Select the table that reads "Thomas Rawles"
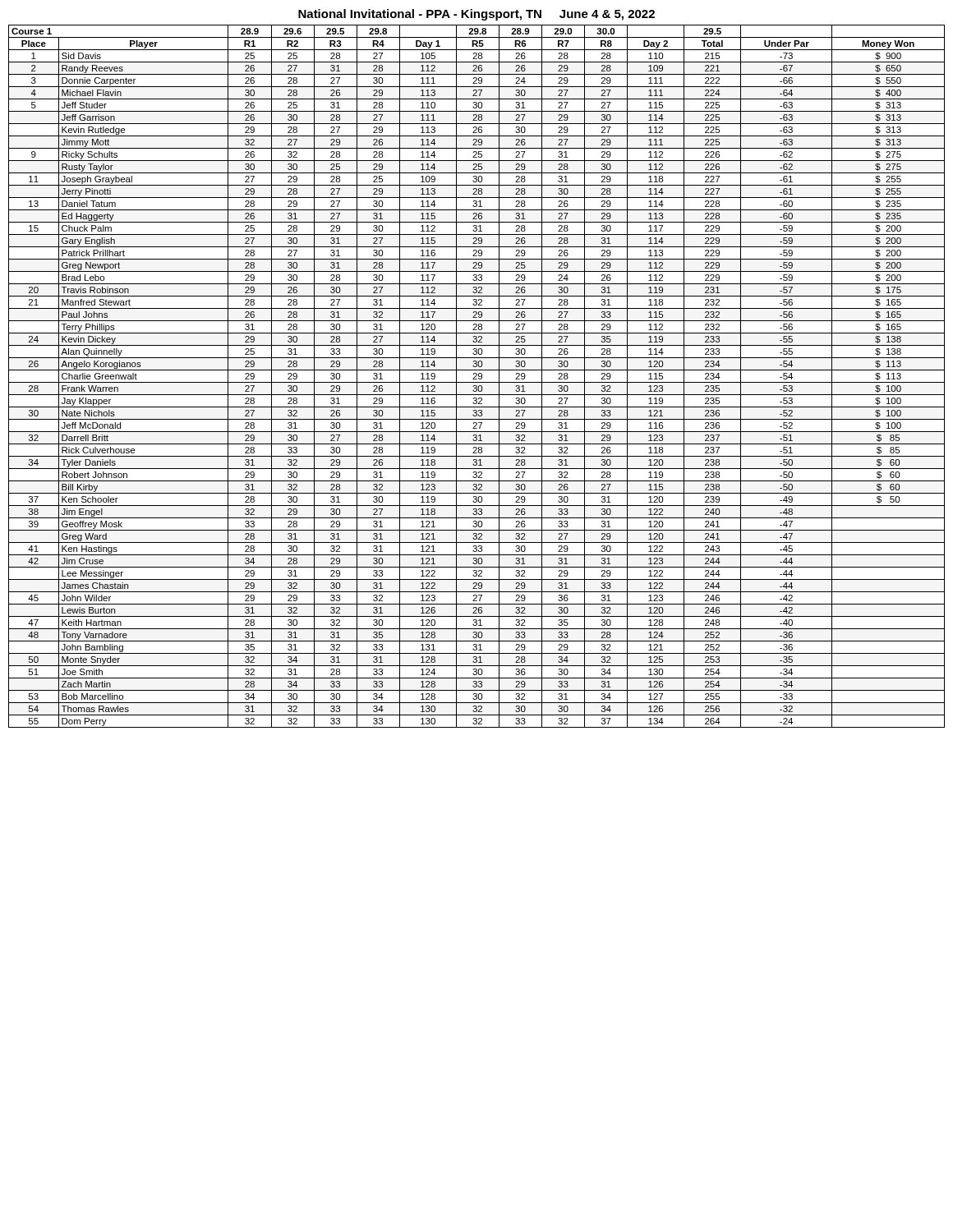 click(476, 376)
